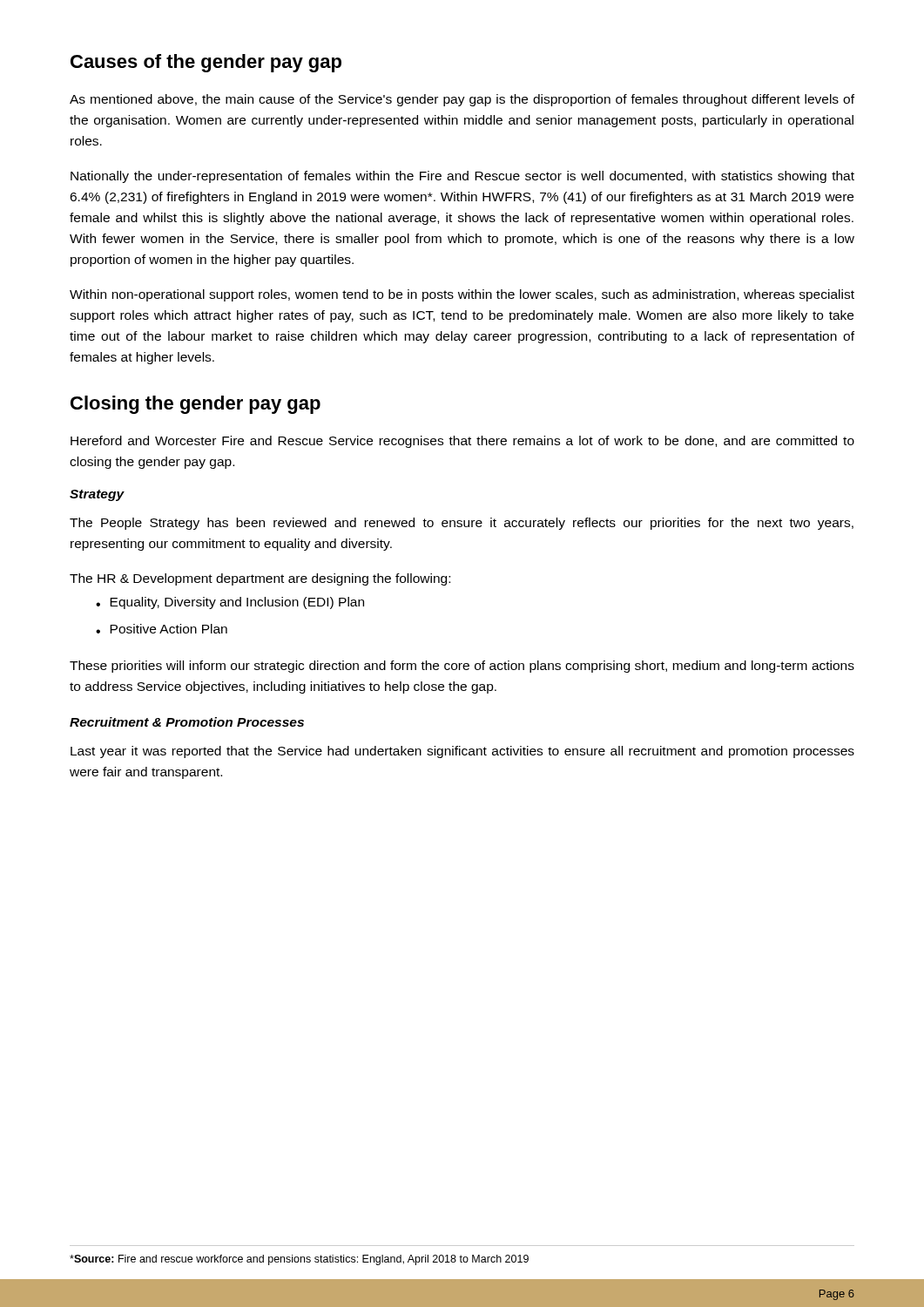Find the block starting "• Equality, Diversity"
This screenshot has height=1307, width=924.
coord(230,605)
